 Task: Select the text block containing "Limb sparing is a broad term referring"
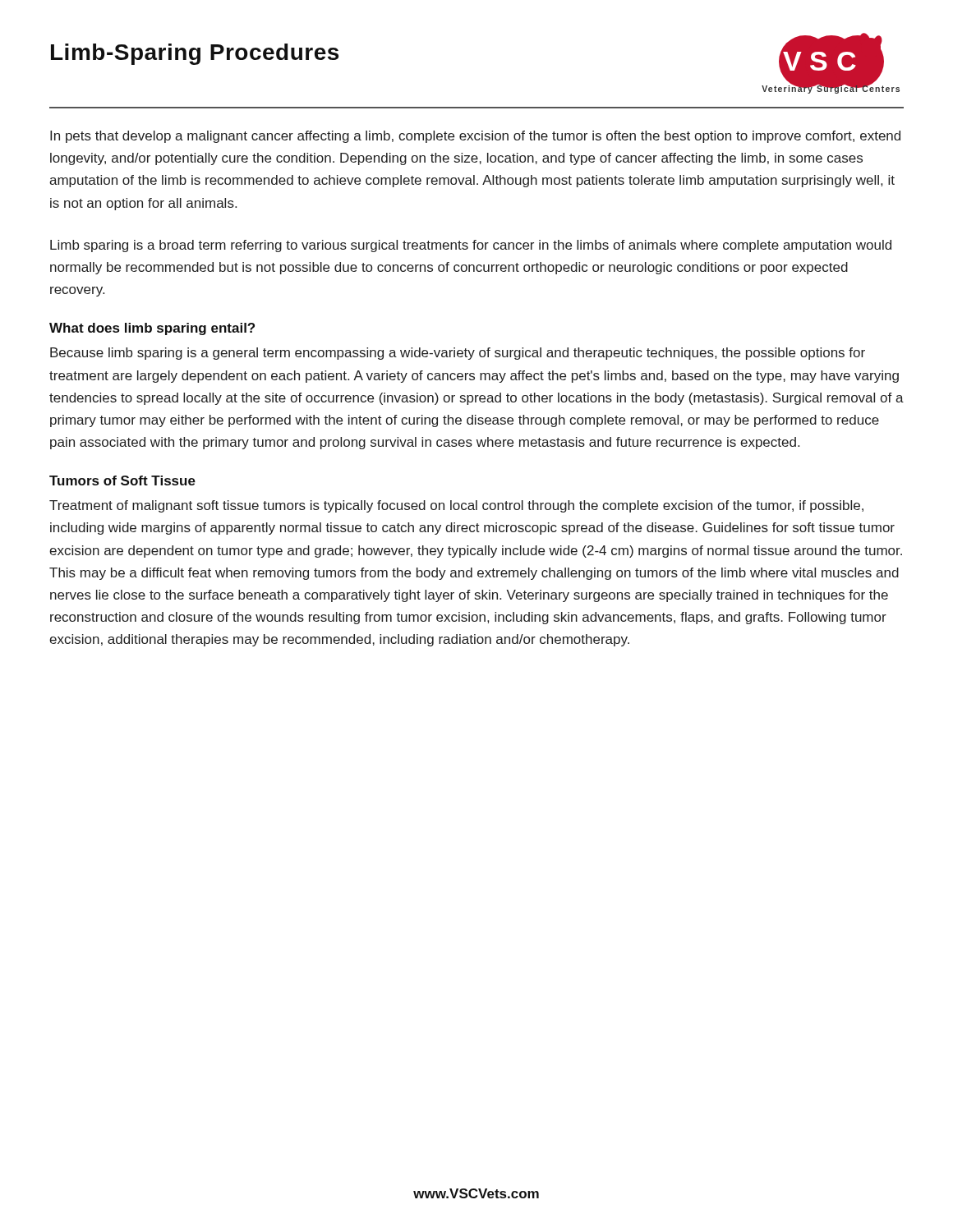coord(471,267)
